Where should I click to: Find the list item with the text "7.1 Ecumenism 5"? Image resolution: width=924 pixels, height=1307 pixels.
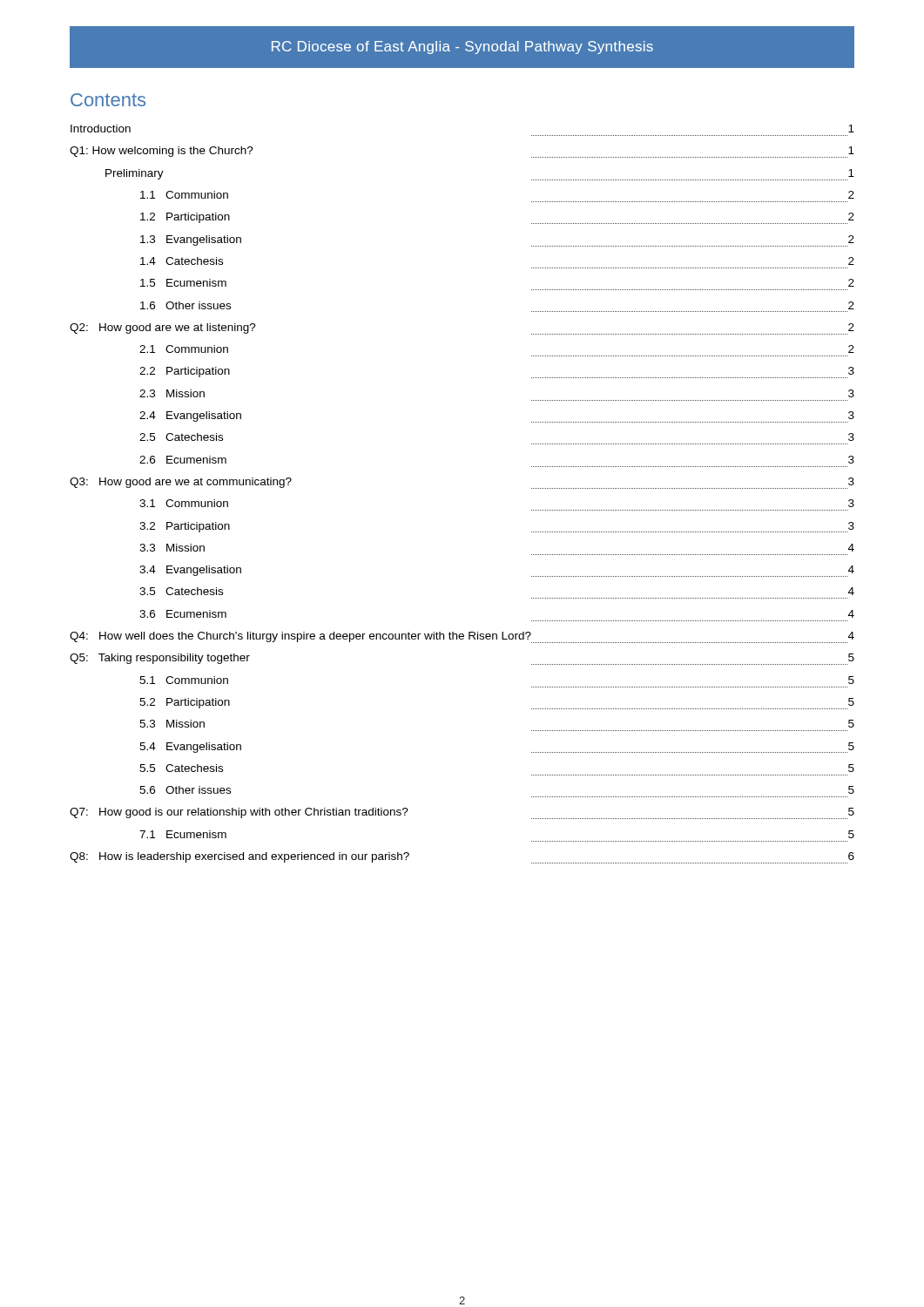coord(142,834)
